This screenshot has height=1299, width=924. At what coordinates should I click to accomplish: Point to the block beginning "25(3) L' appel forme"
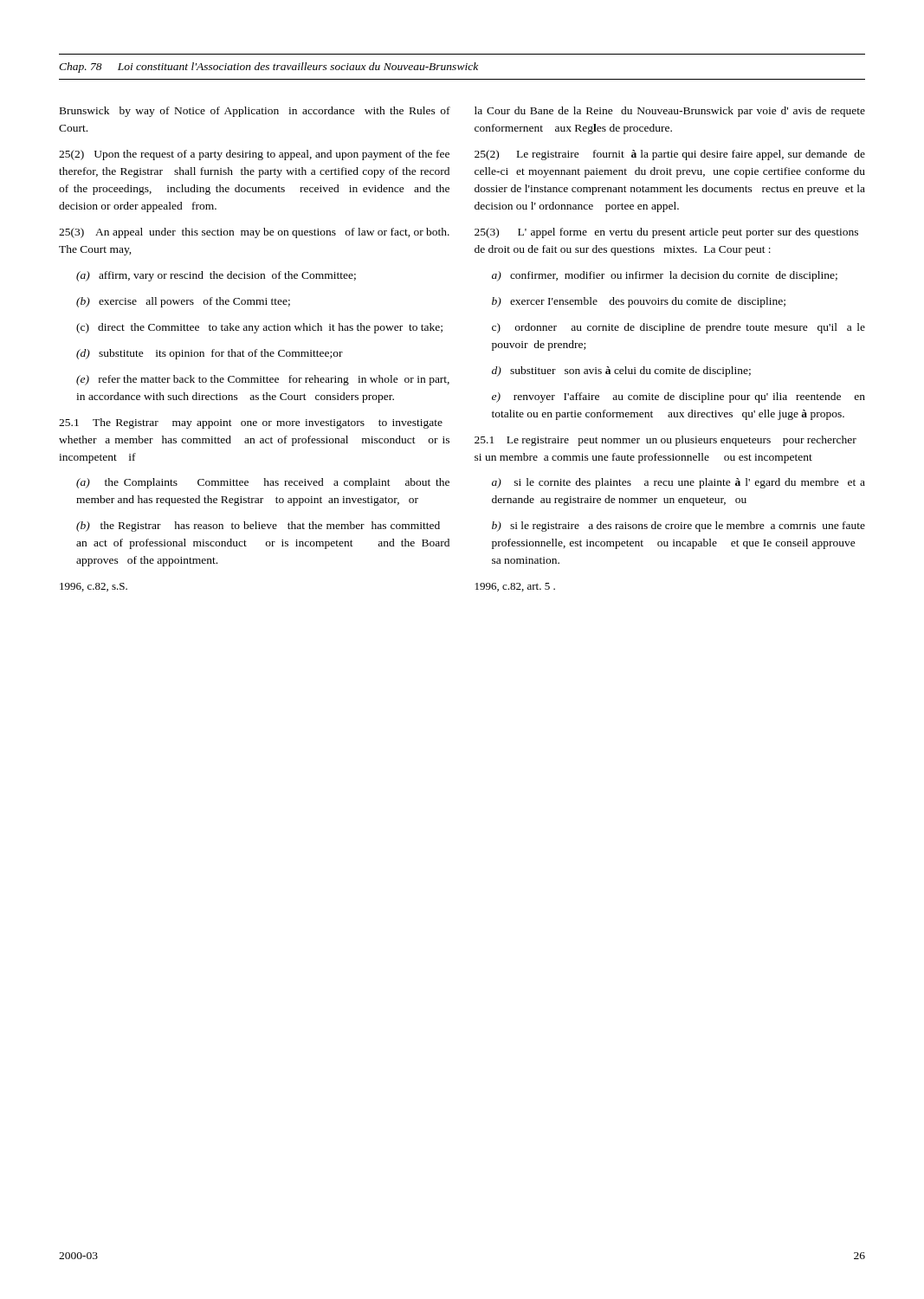pos(670,241)
